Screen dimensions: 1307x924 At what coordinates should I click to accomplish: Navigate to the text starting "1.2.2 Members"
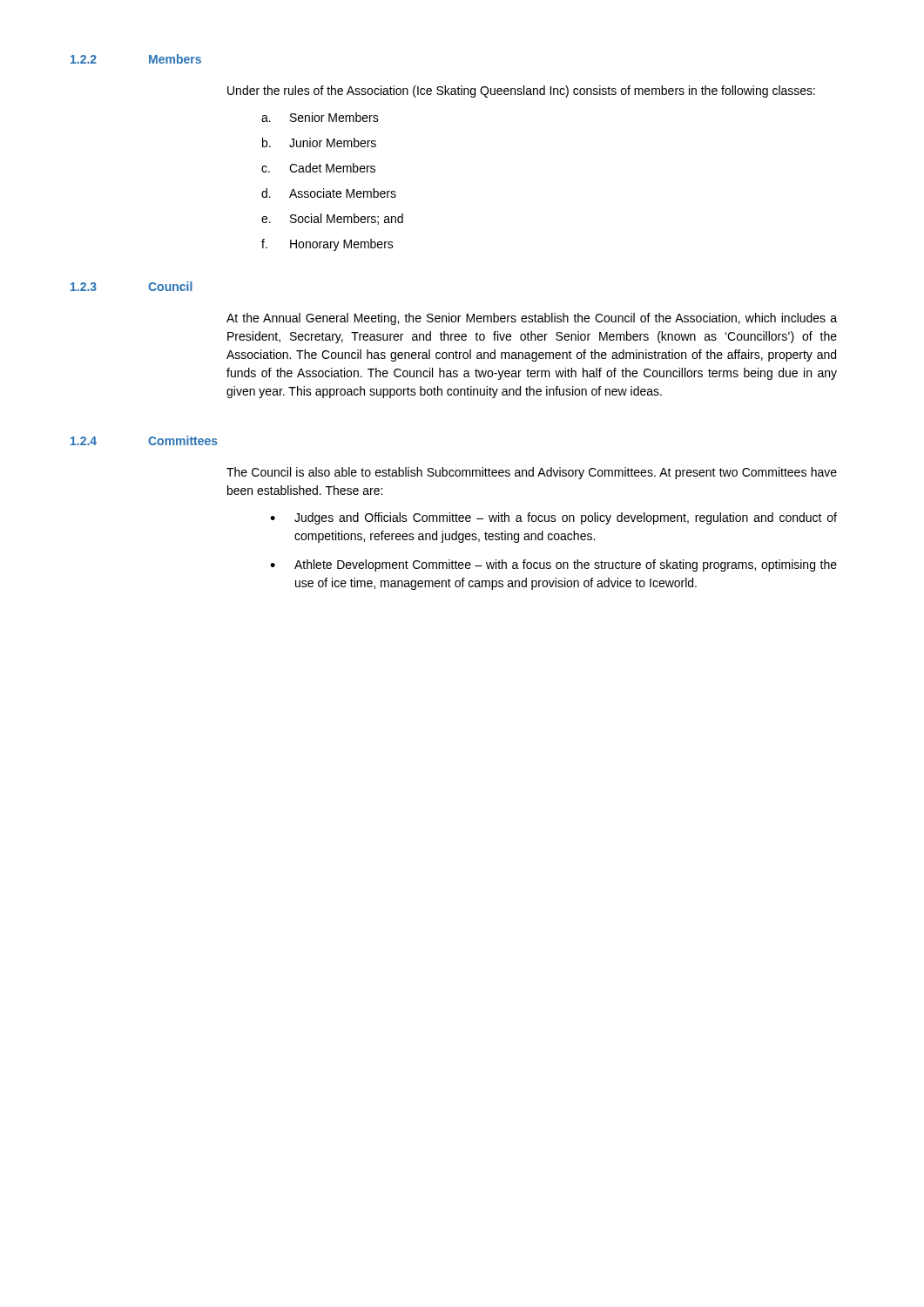pos(84,59)
